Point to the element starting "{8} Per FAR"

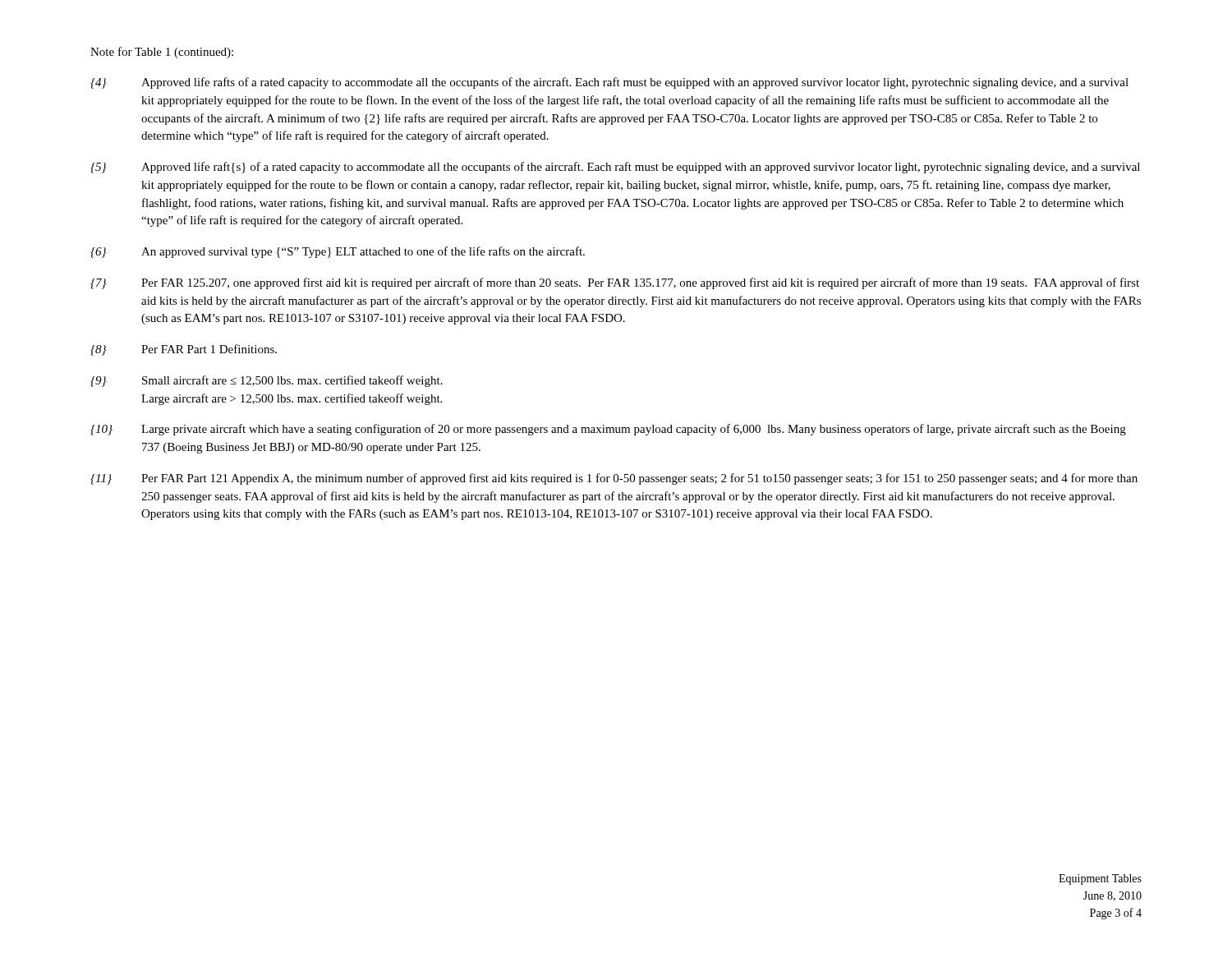click(x=184, y=350)
